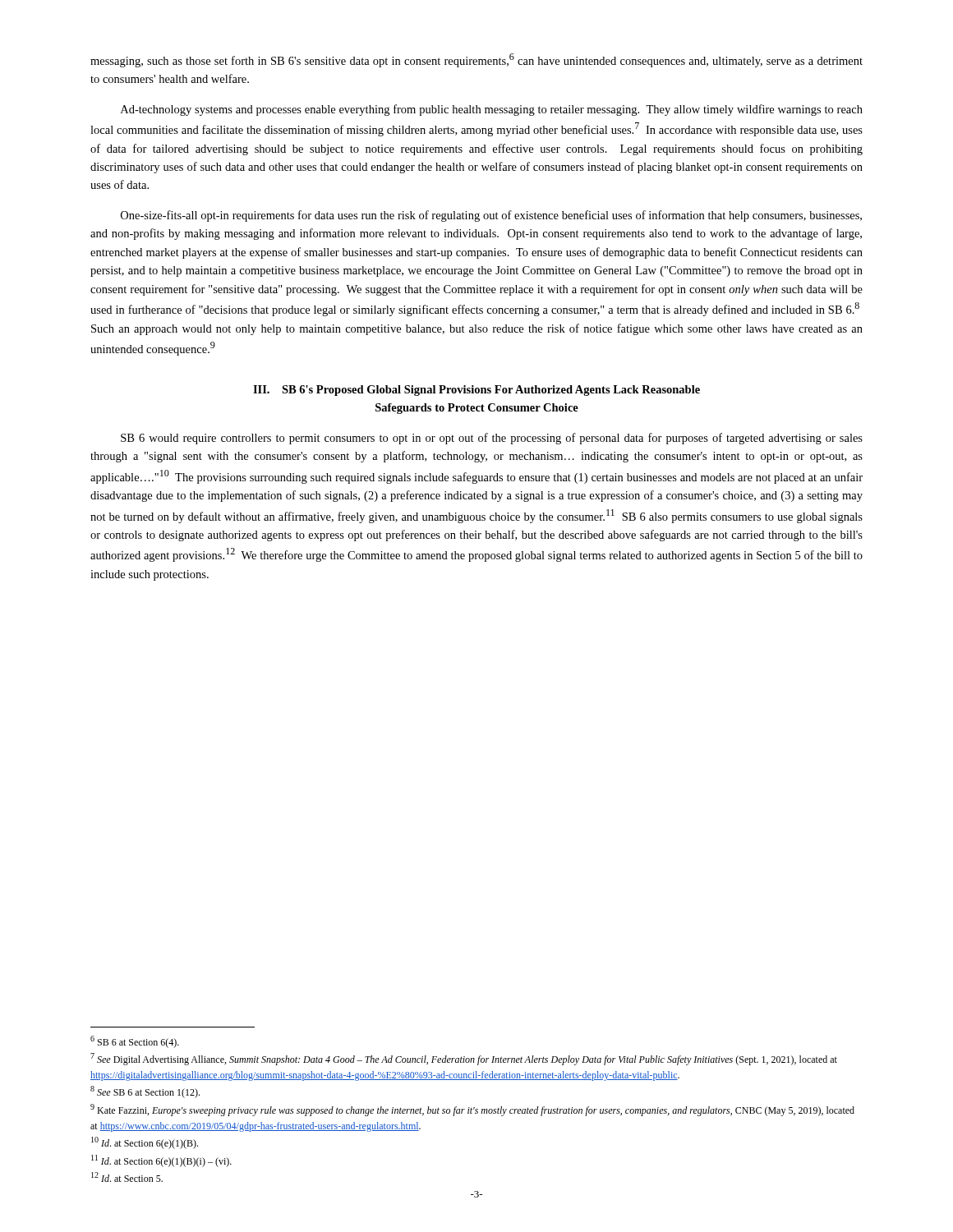Screen dimensions: 1232x953
Task: Find the text block starting "10 Id. at Section 6(e)(1)(B)."
Action: click(145, 1143)
